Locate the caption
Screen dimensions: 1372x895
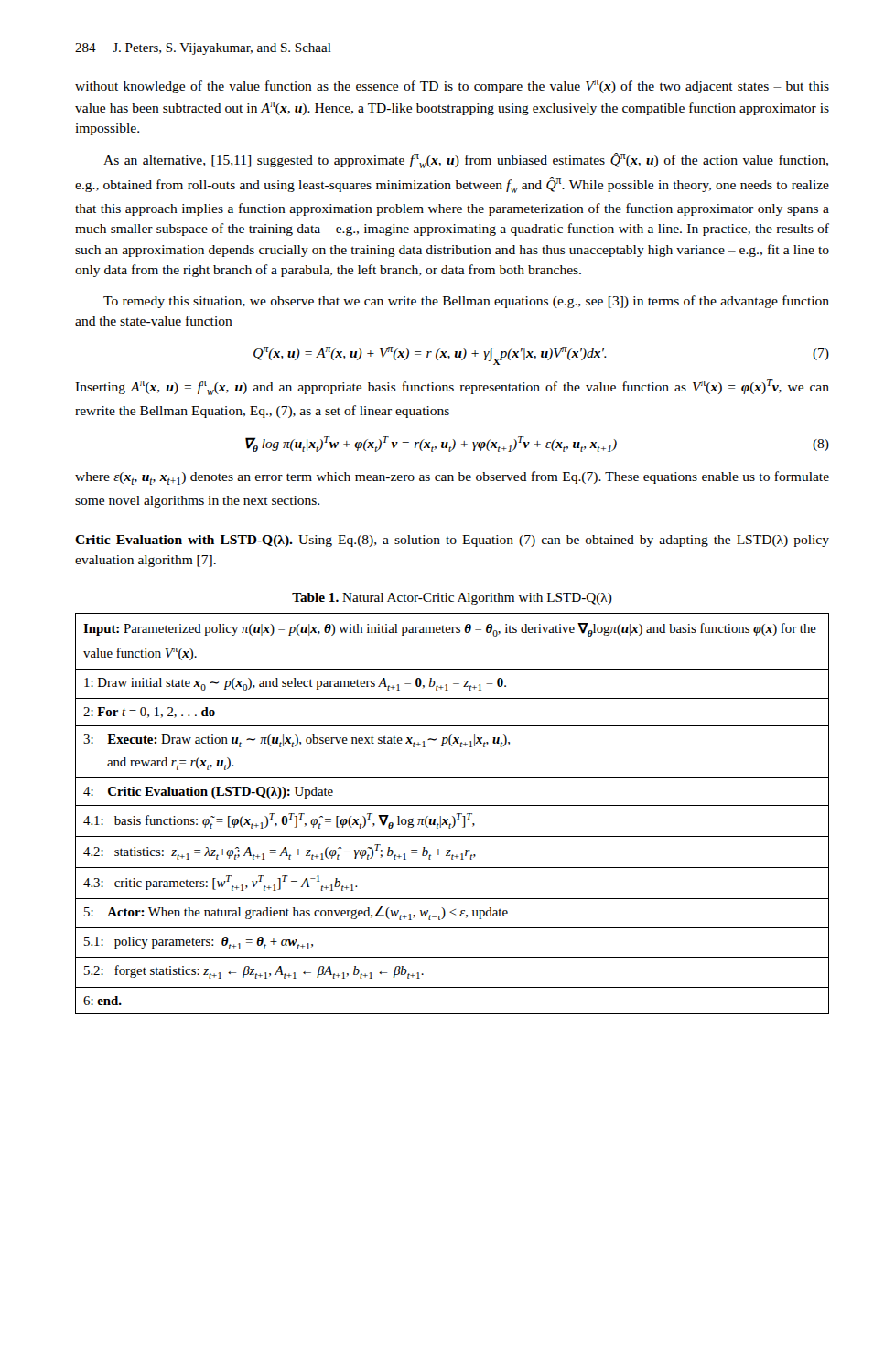(452, 596)
